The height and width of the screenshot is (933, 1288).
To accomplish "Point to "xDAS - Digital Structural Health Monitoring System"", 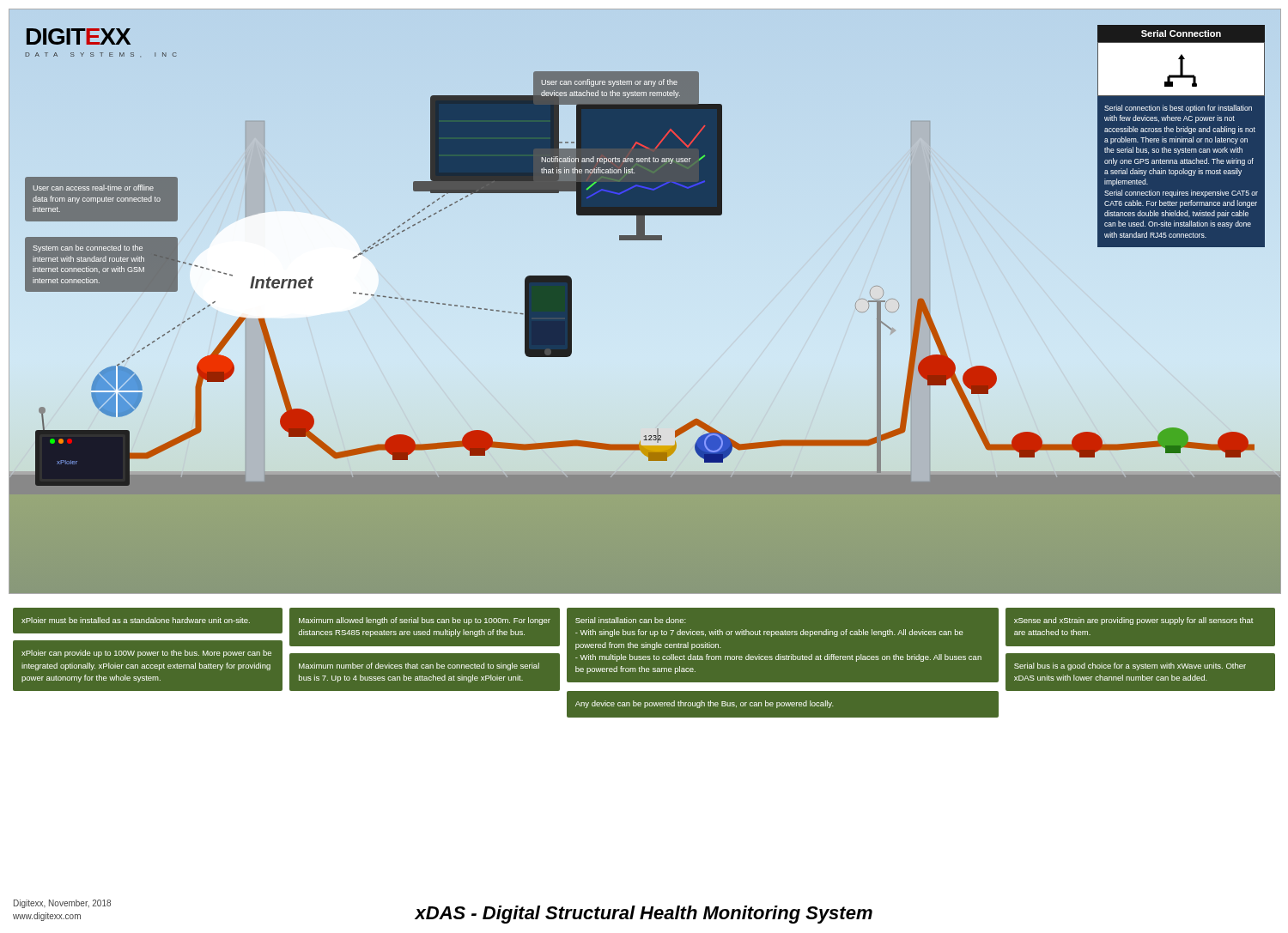I will [x=644, y=913].
